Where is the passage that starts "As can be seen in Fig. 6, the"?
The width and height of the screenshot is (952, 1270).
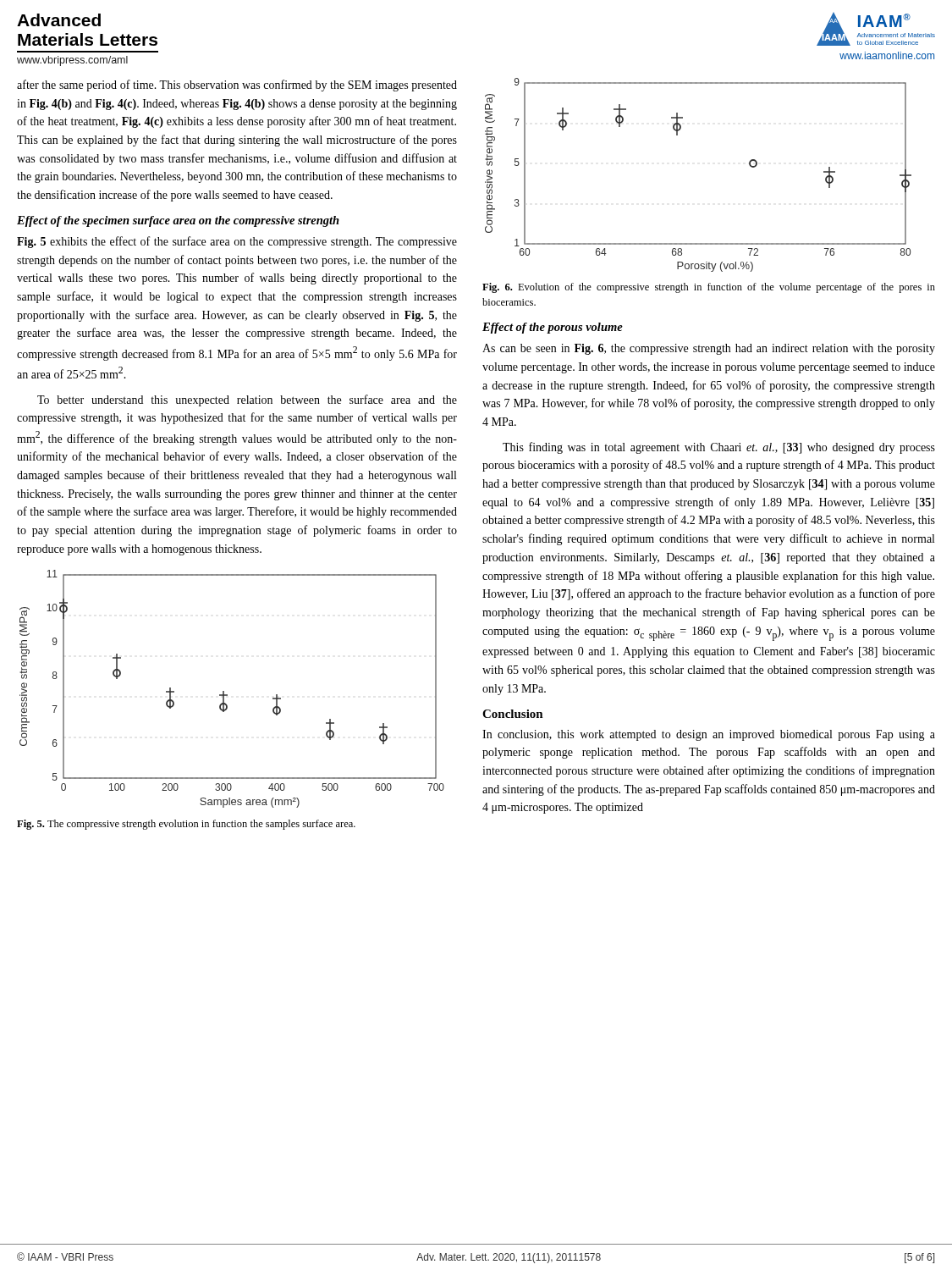click(x=709, y=385)
